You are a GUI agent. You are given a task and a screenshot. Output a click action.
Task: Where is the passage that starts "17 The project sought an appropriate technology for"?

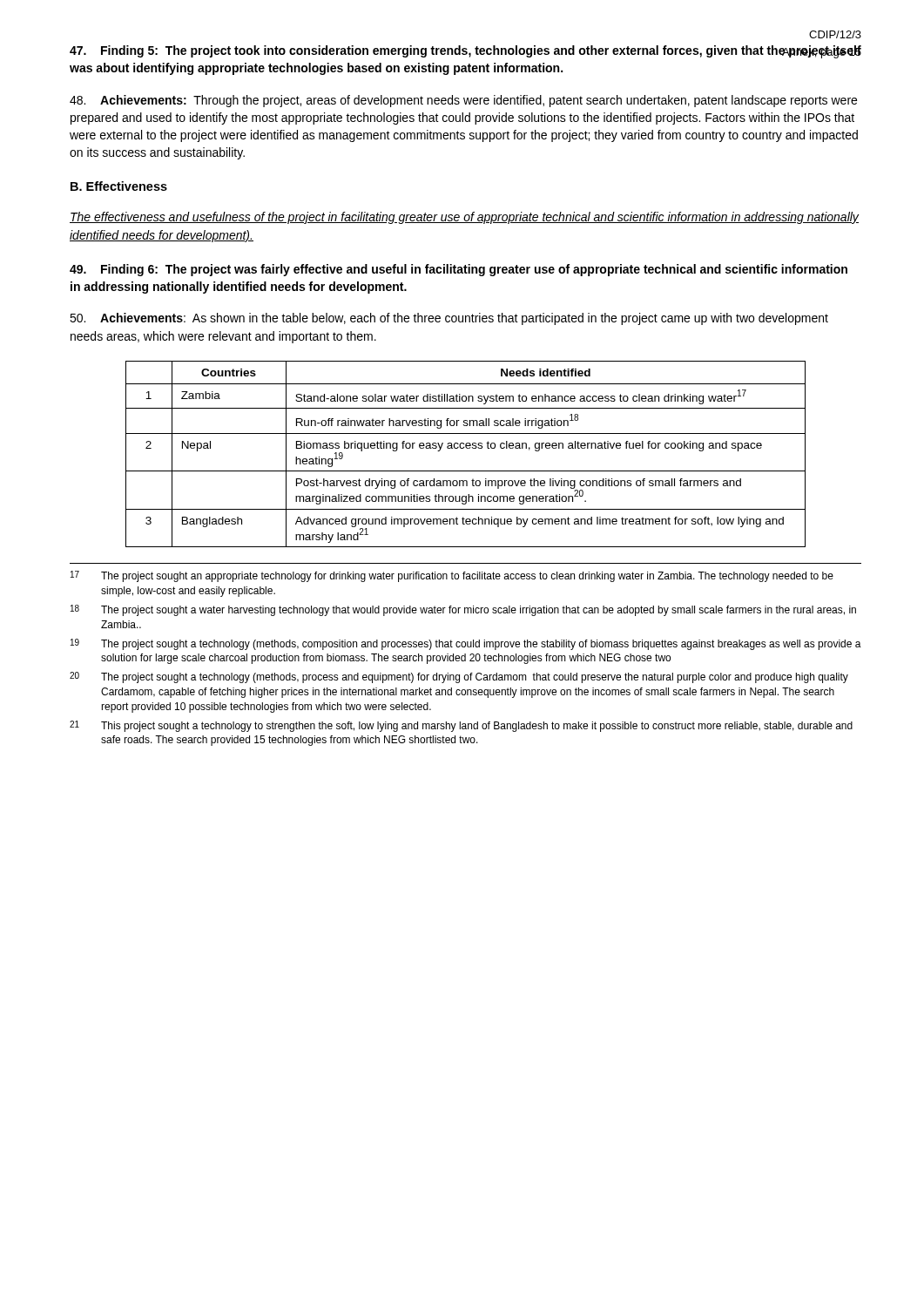[465, 584]
